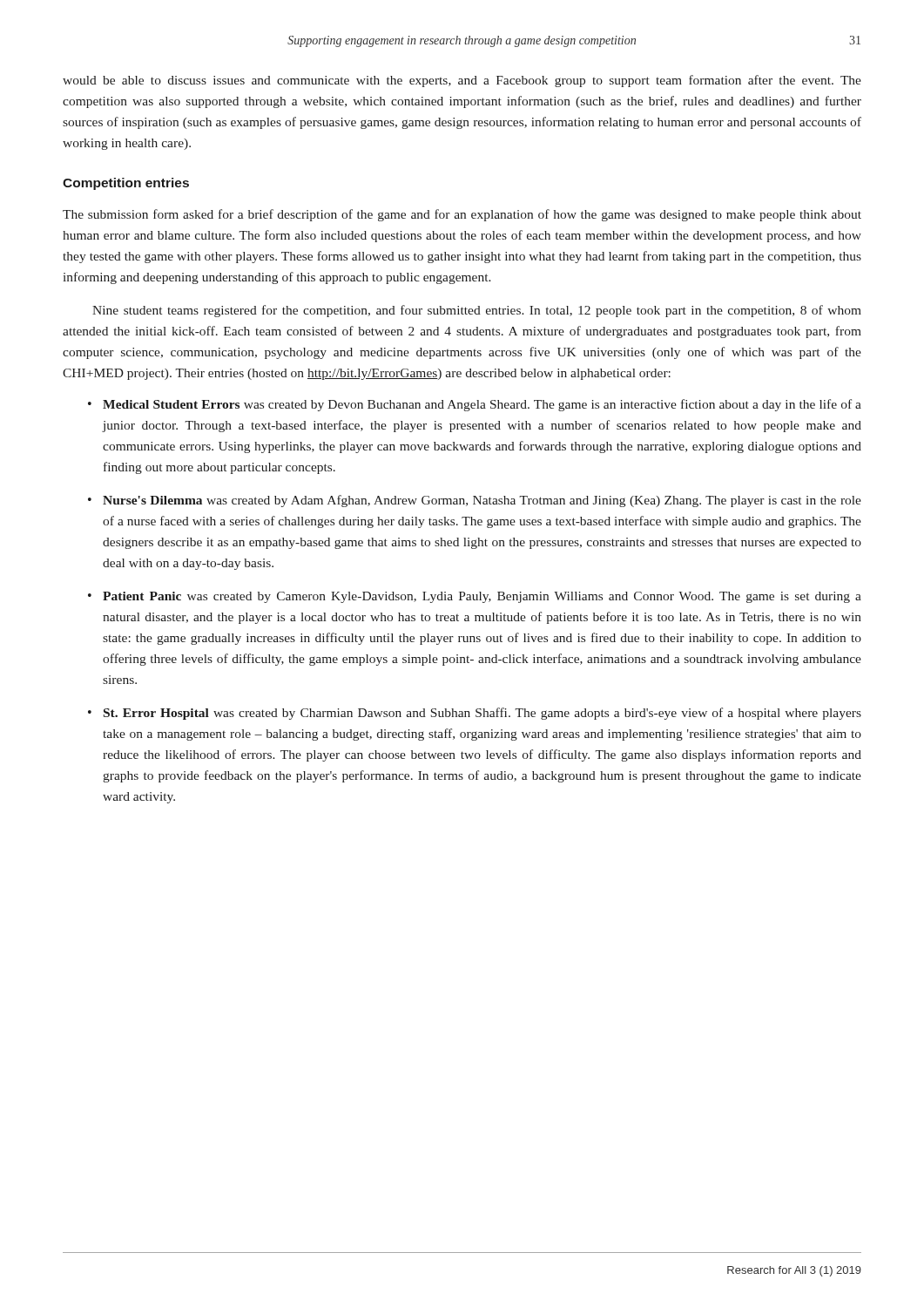The width and height of the screenshot is (924, 1307).
Task: Point to the block beginning "Nurse's Dilemma was created by Adam Afghan,"
Action: [482, 531]
